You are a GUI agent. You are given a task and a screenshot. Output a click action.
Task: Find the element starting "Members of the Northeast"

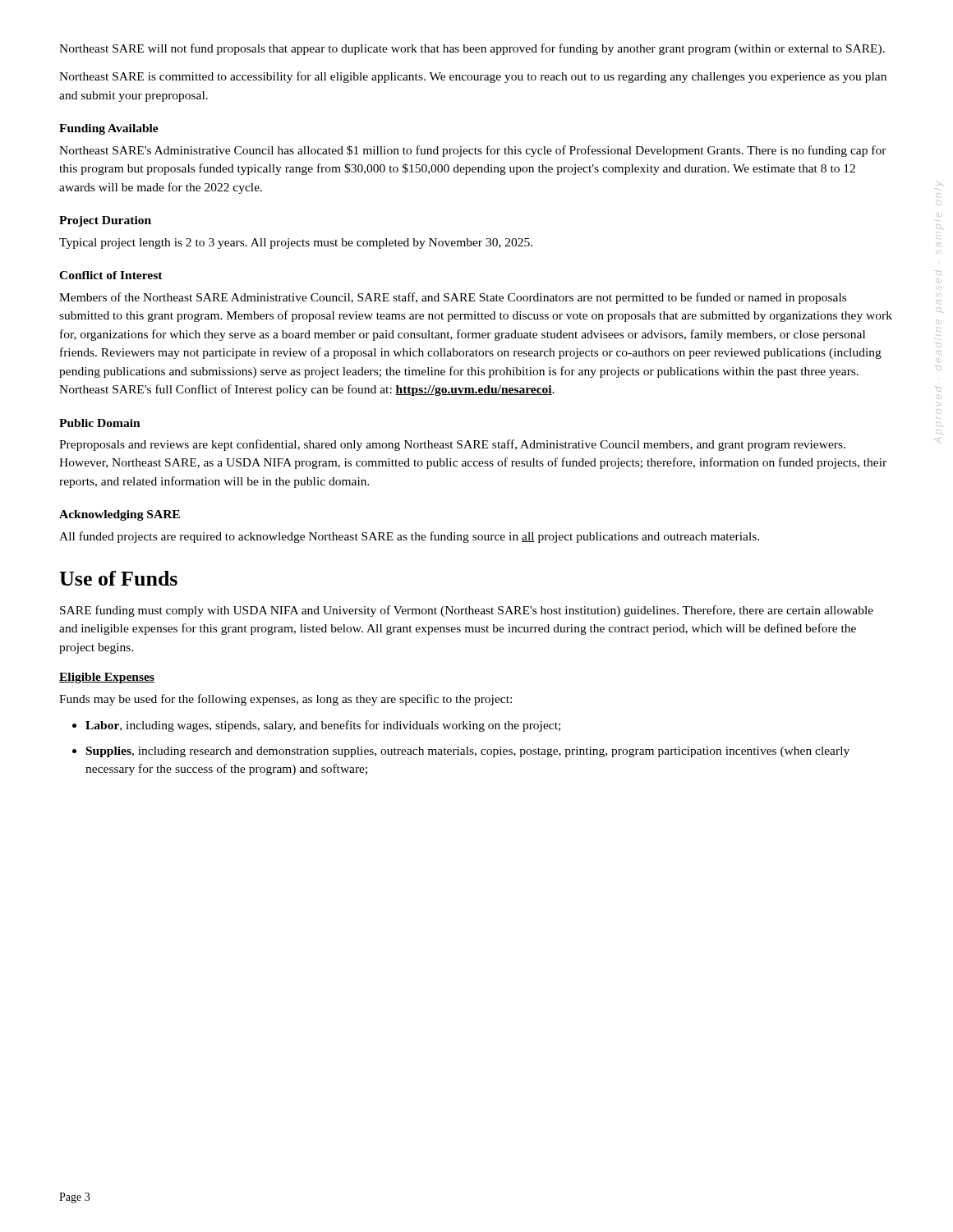tap(476, 343)
